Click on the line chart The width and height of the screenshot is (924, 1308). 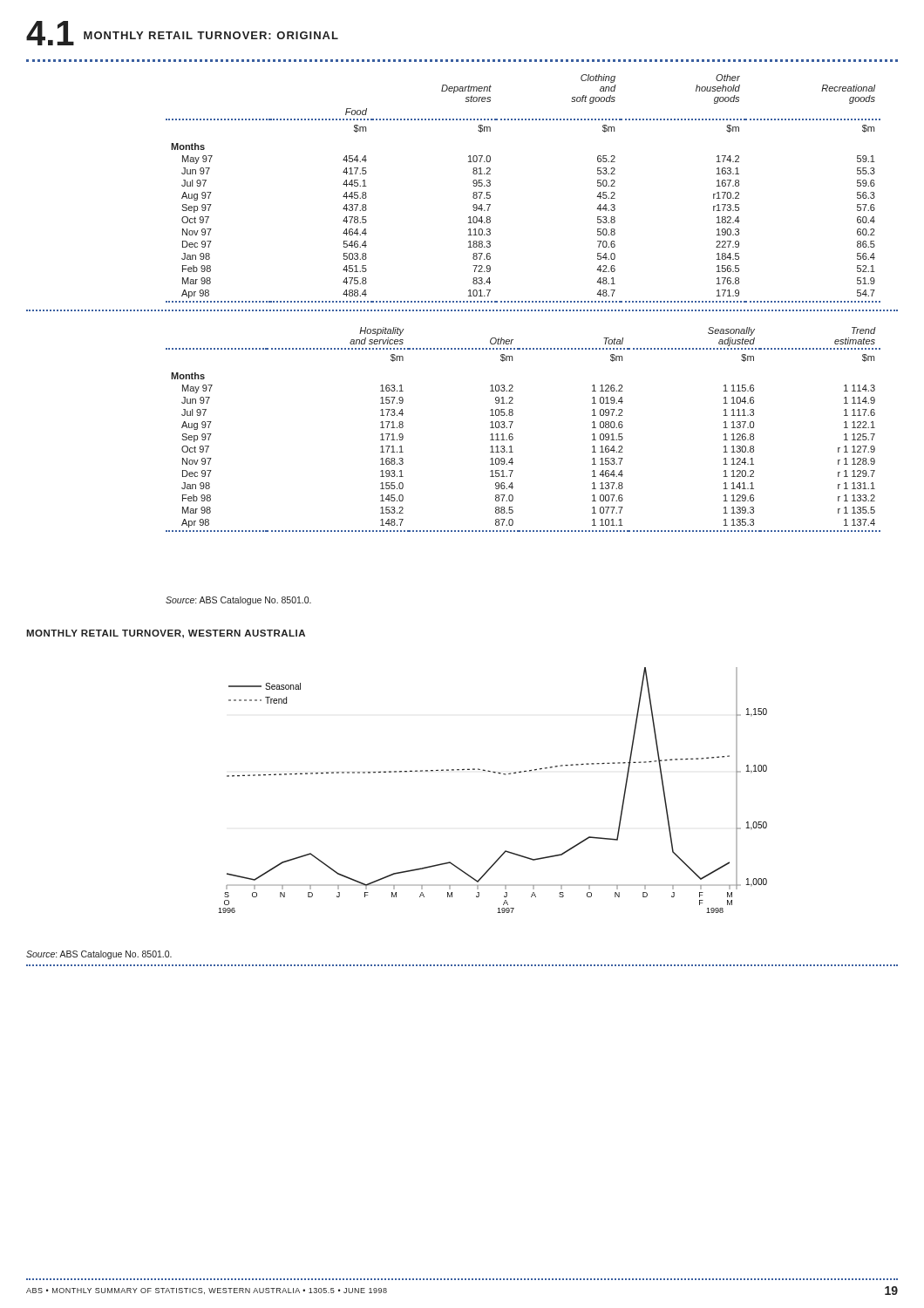tap(479, 794)
